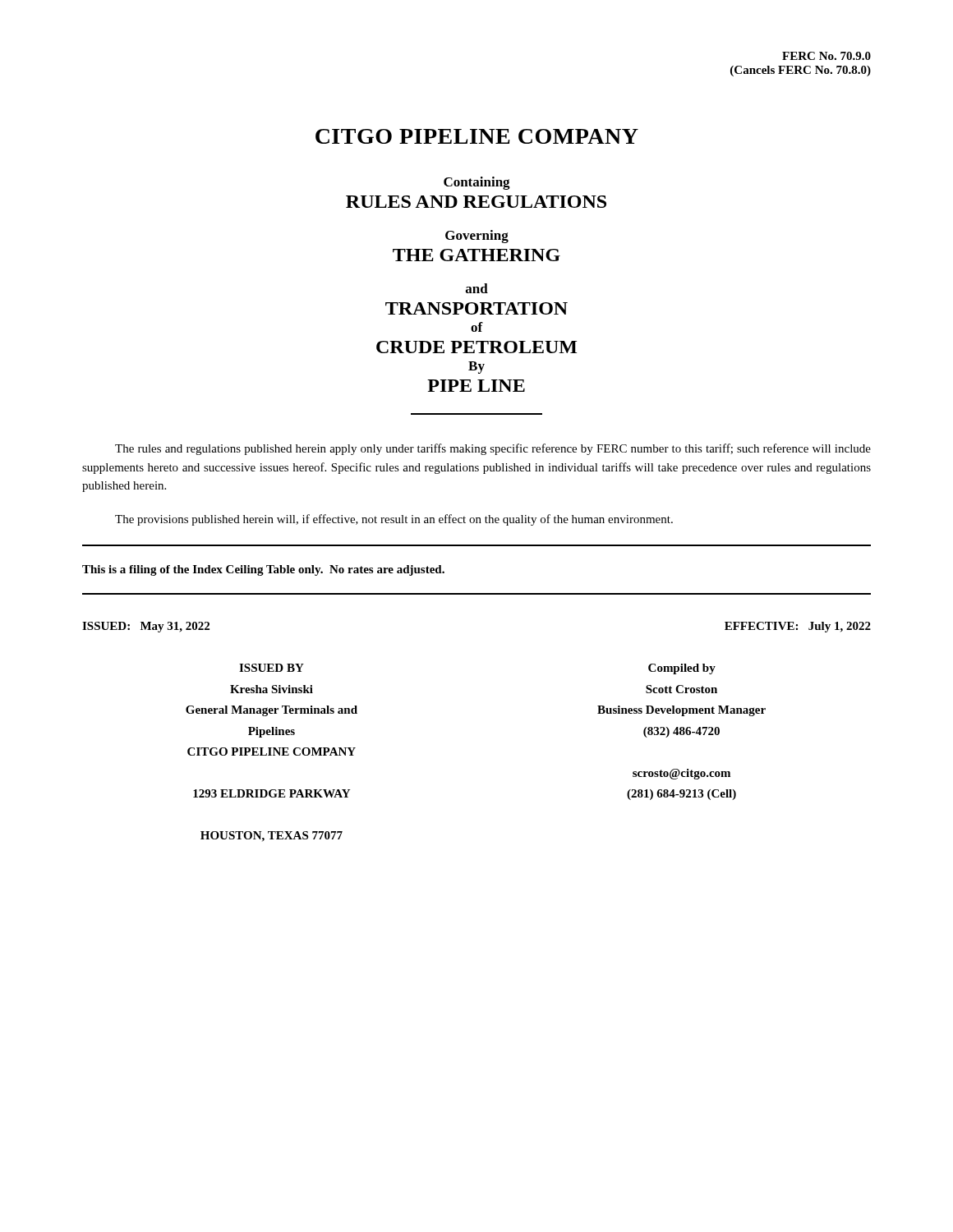Where does it say "EFFECTIVE: July 1, 2022"?

(x=798, y=626)
